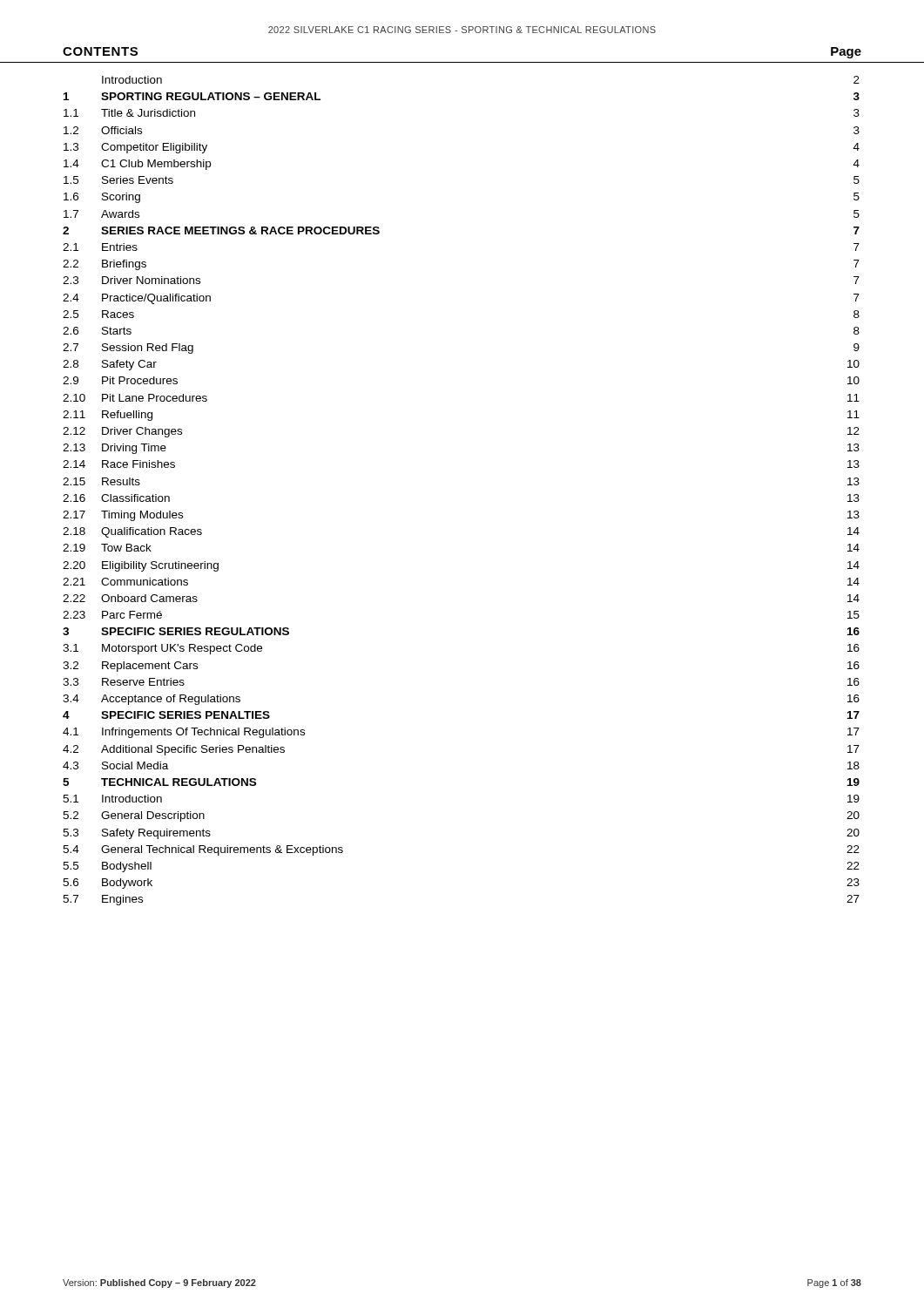Viewport: 924px width, 1307px height.
Task: Where does it say "2.19 Tow Back 14"?
Action: click(75, 548)
